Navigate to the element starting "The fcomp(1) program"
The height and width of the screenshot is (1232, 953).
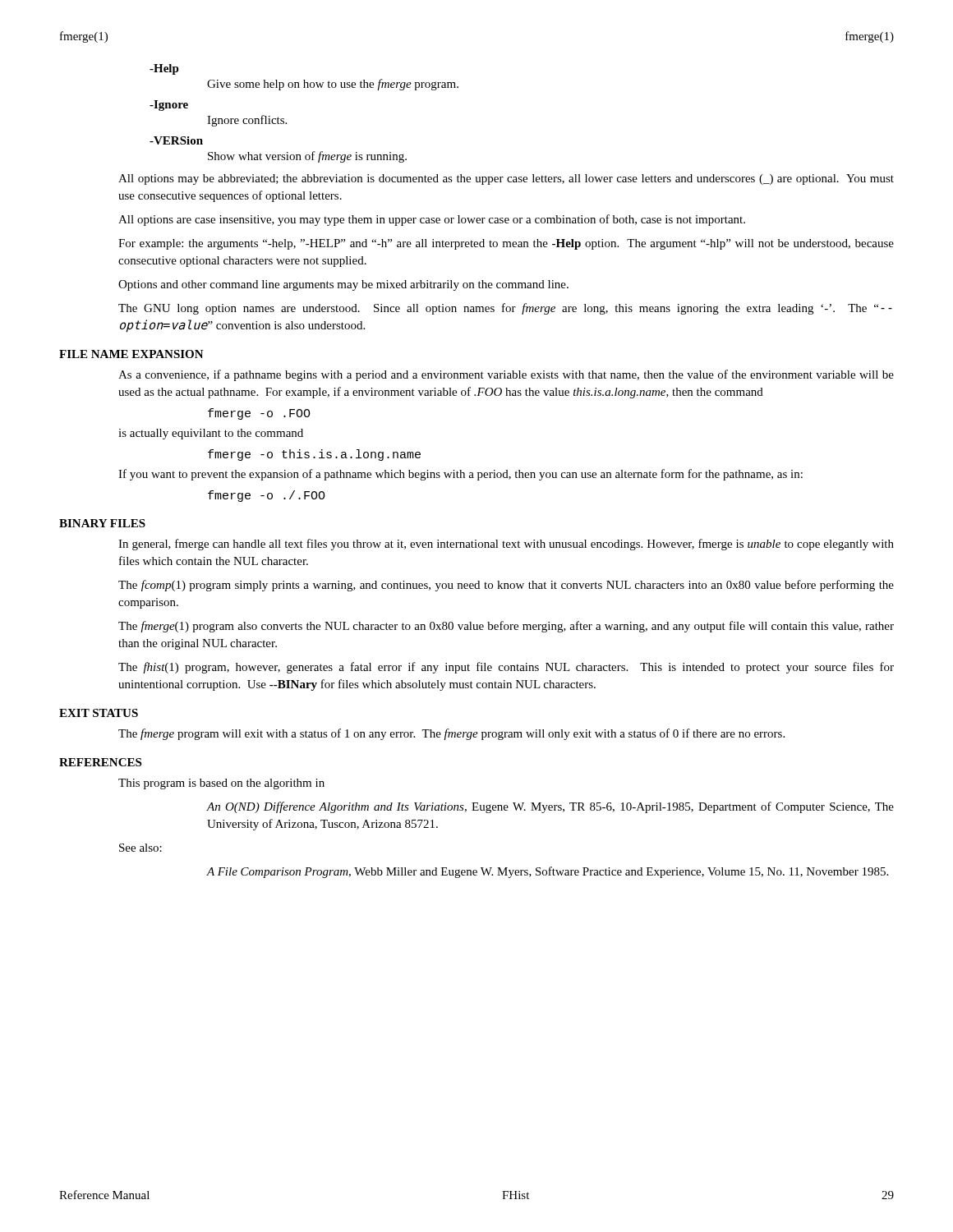(506, 593)
